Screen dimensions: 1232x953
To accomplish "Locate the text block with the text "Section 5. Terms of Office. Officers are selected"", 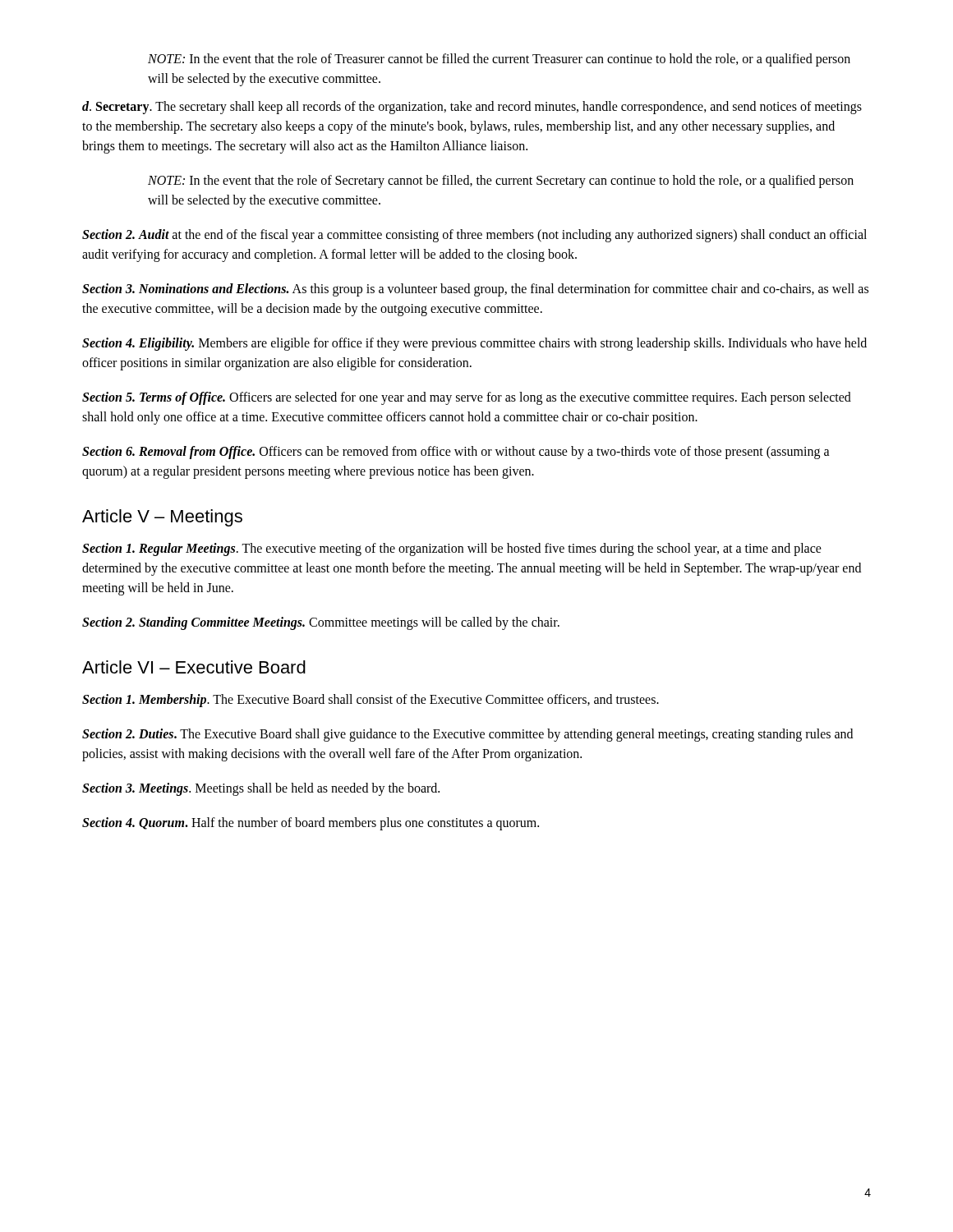I will [467, 407].
